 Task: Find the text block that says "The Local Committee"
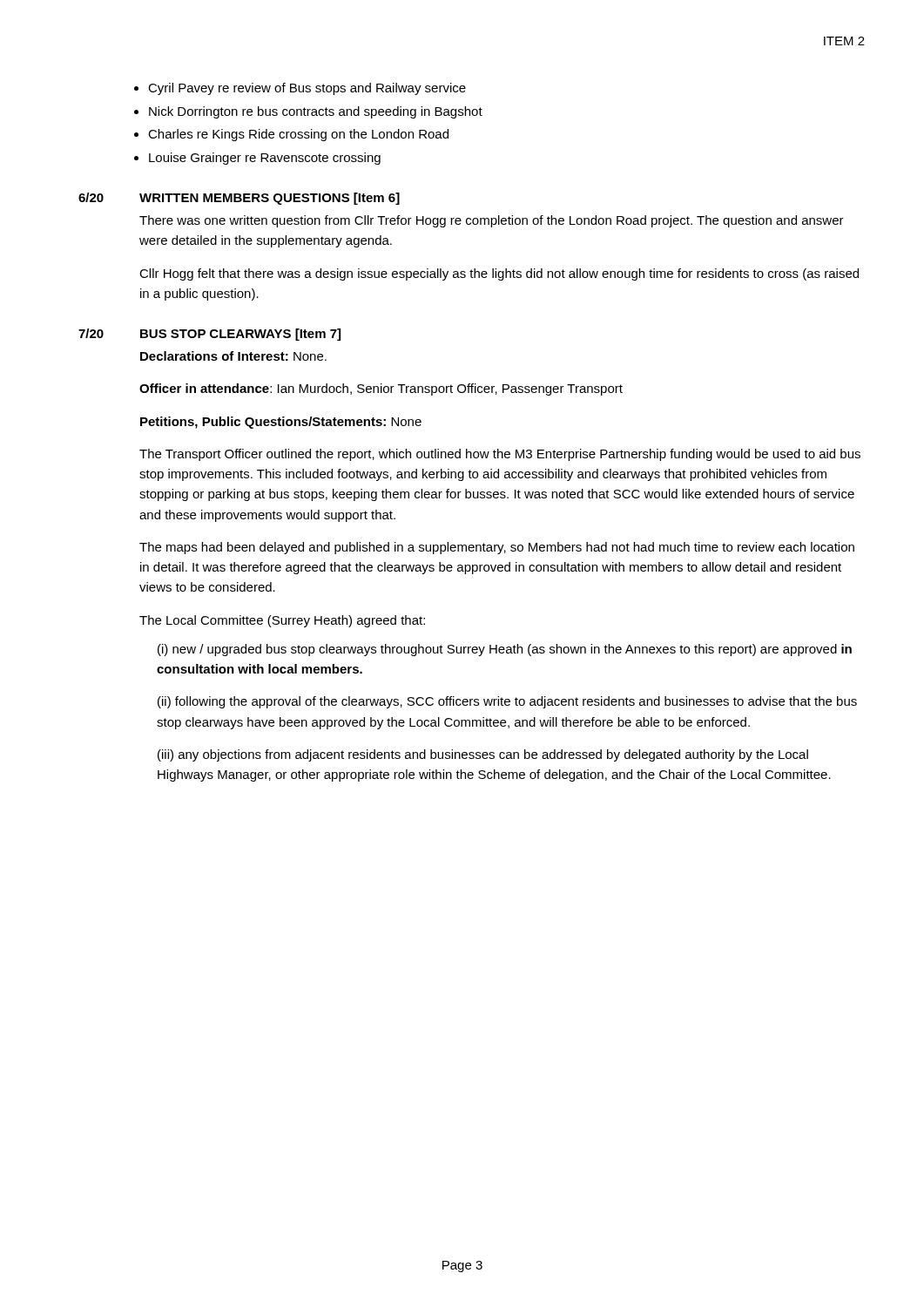[x=283, y=620]
